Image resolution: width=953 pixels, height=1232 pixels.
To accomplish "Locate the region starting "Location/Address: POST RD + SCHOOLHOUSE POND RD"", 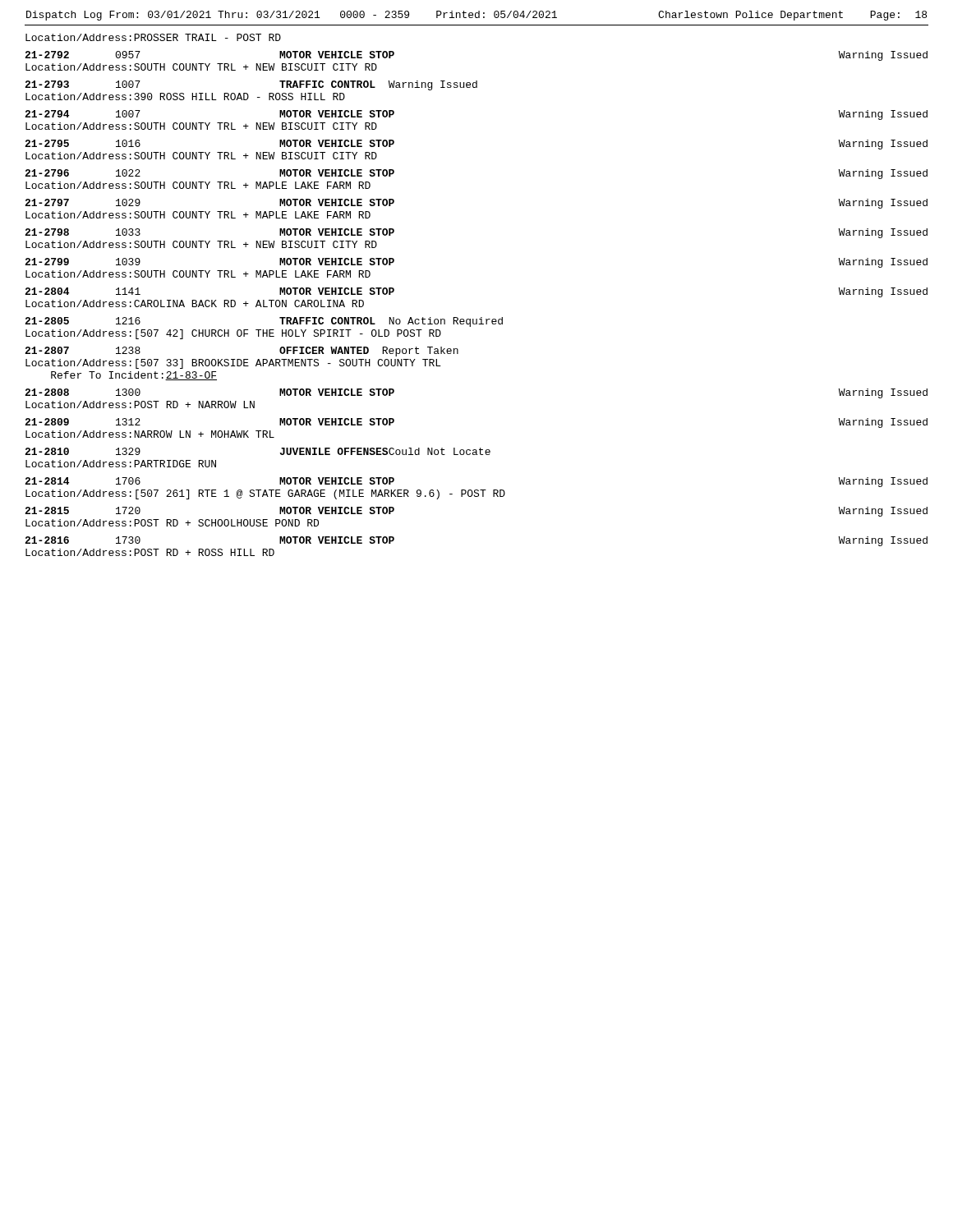I will [172, 524].
